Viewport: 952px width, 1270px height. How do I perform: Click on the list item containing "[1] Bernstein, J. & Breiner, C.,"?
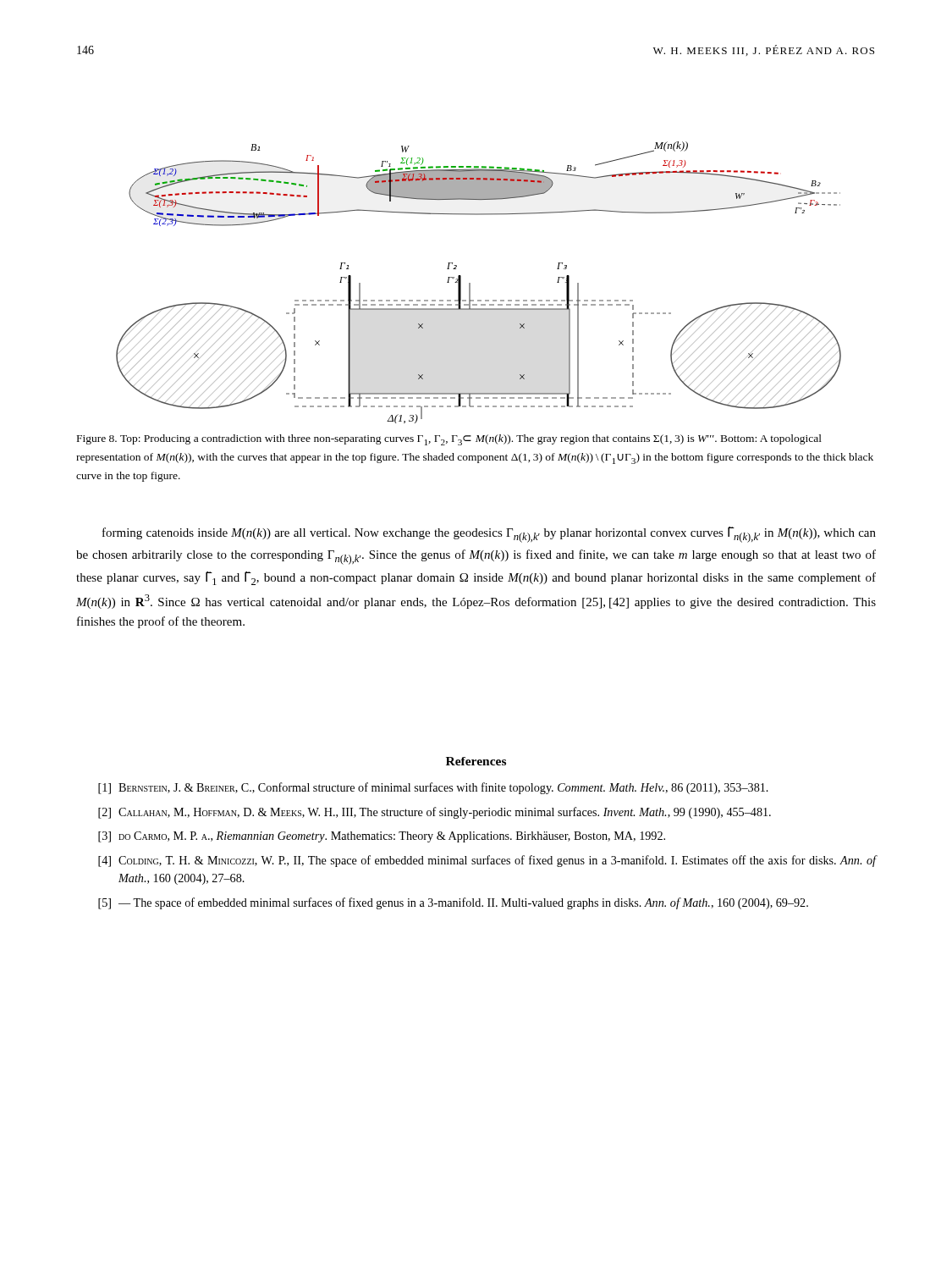tap(476, 788)
